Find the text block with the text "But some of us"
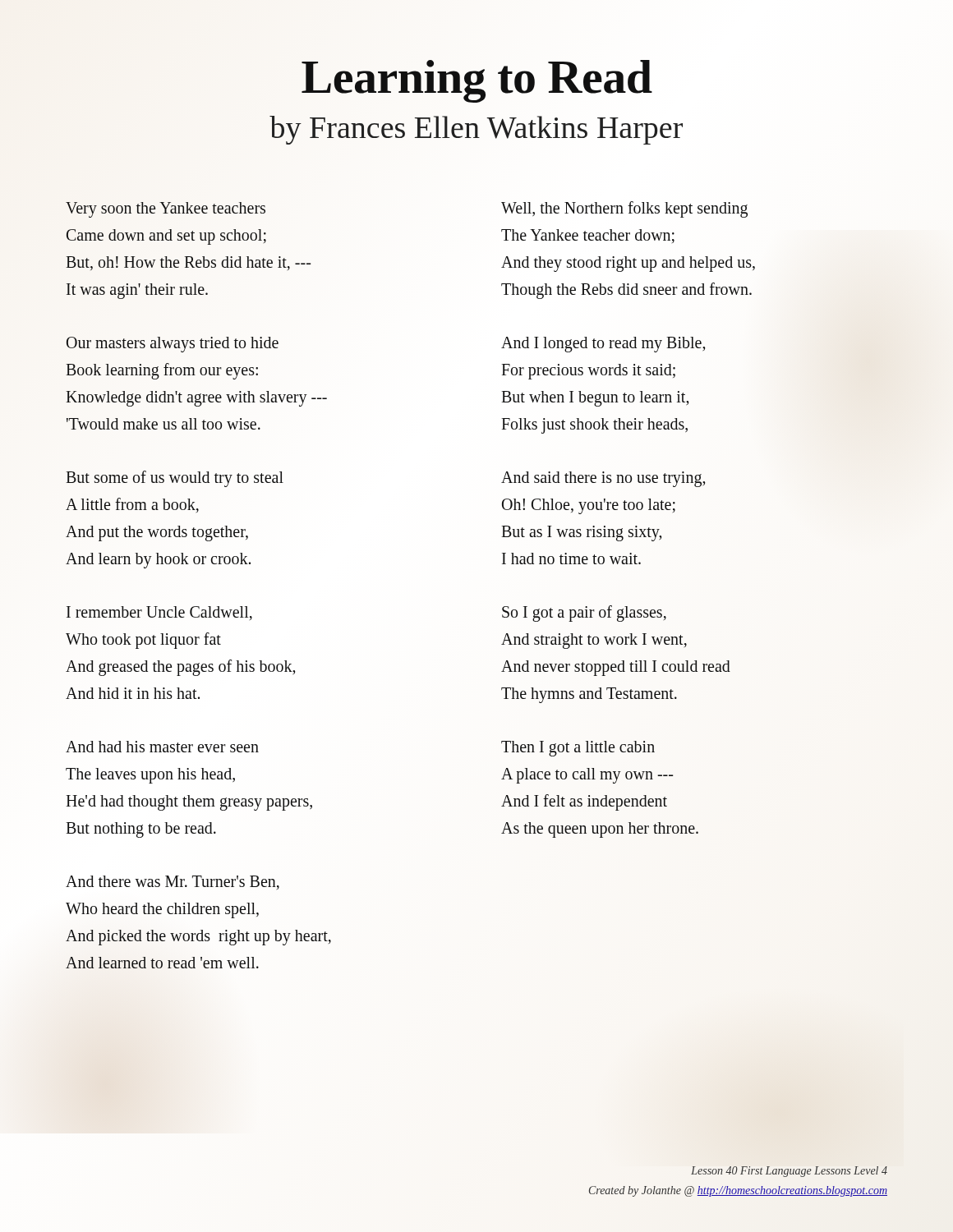 175,479
